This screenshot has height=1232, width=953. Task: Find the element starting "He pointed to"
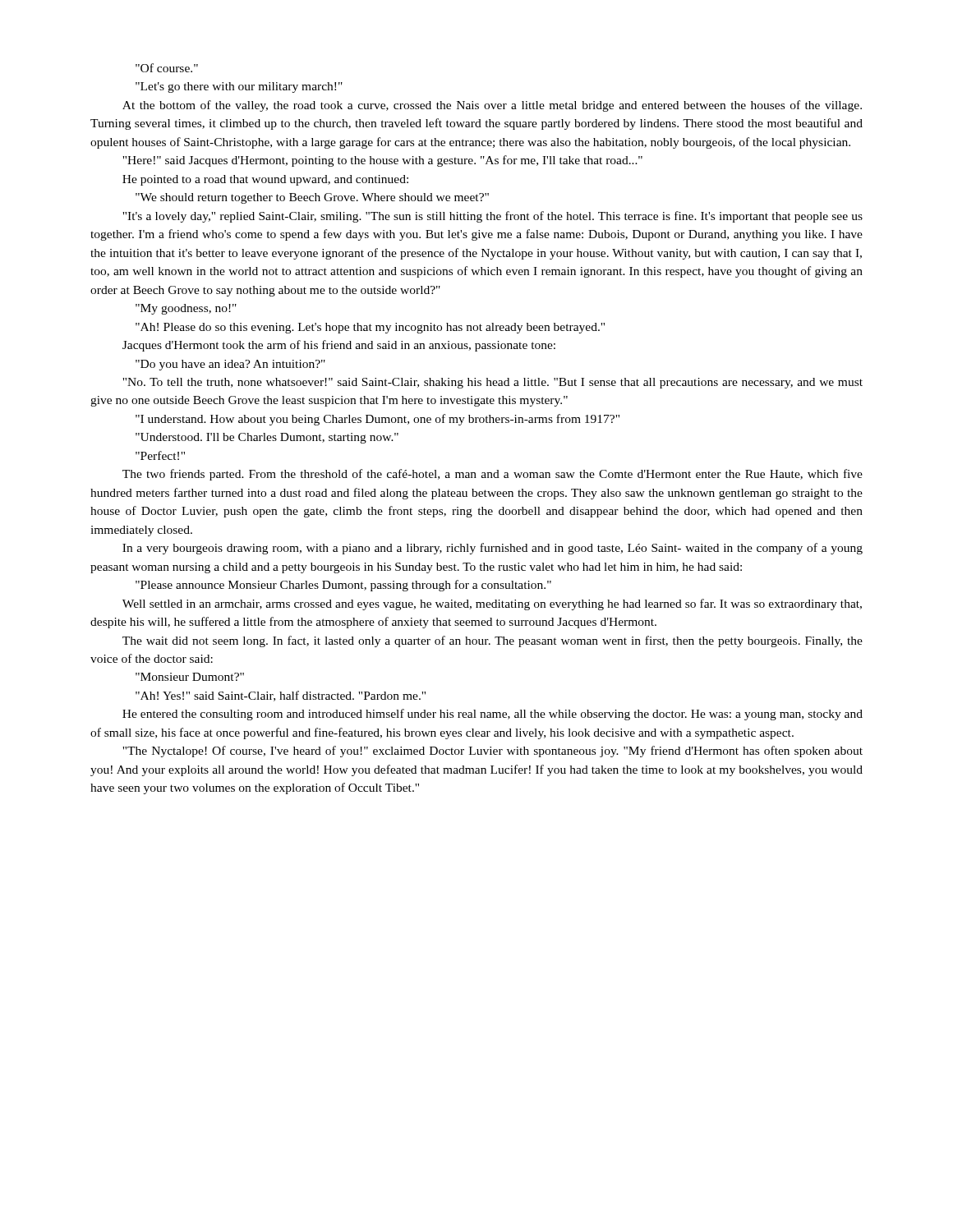tap(265, 180)
